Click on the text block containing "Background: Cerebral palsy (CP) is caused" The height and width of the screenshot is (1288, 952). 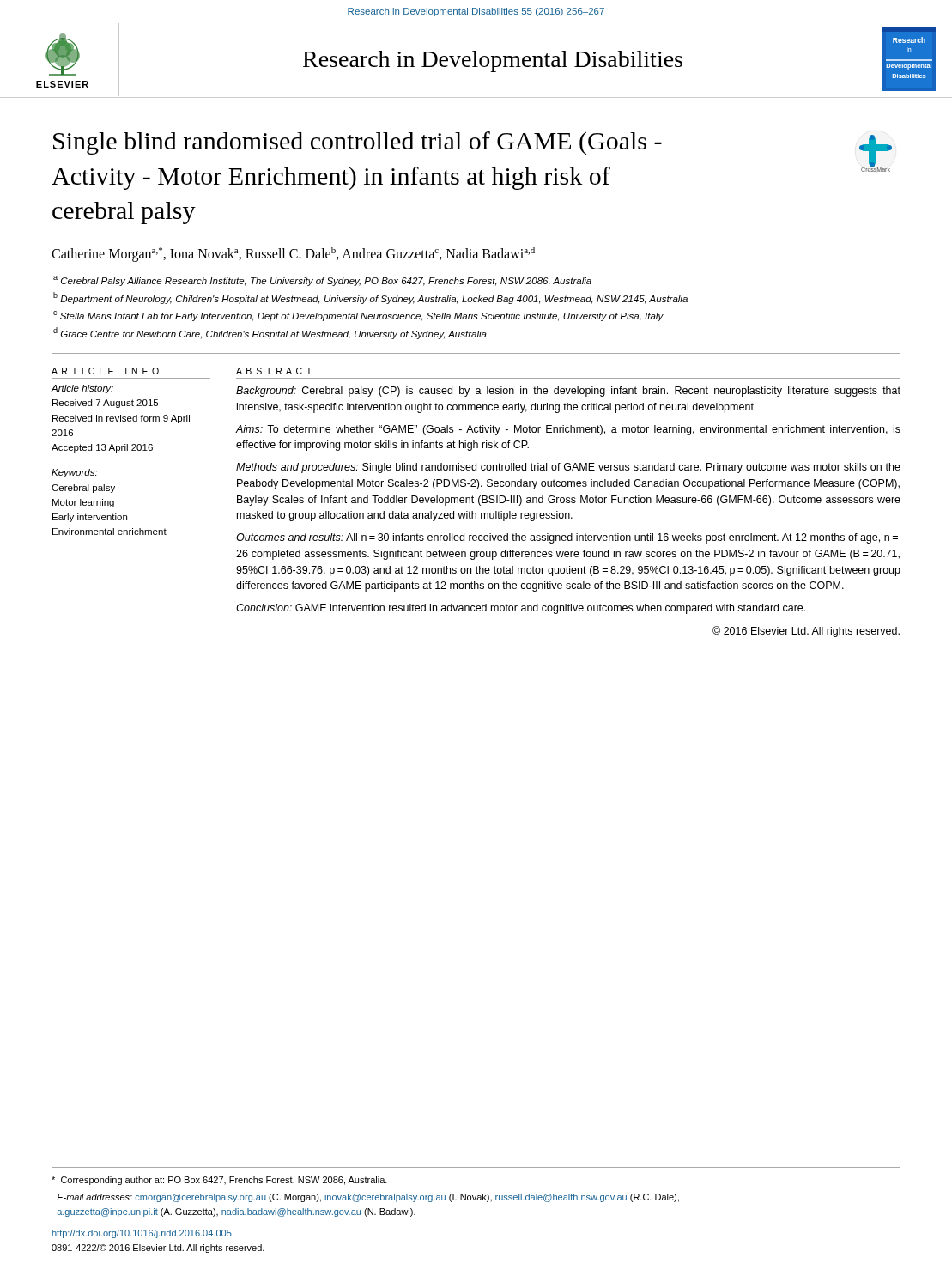[568, 399]
